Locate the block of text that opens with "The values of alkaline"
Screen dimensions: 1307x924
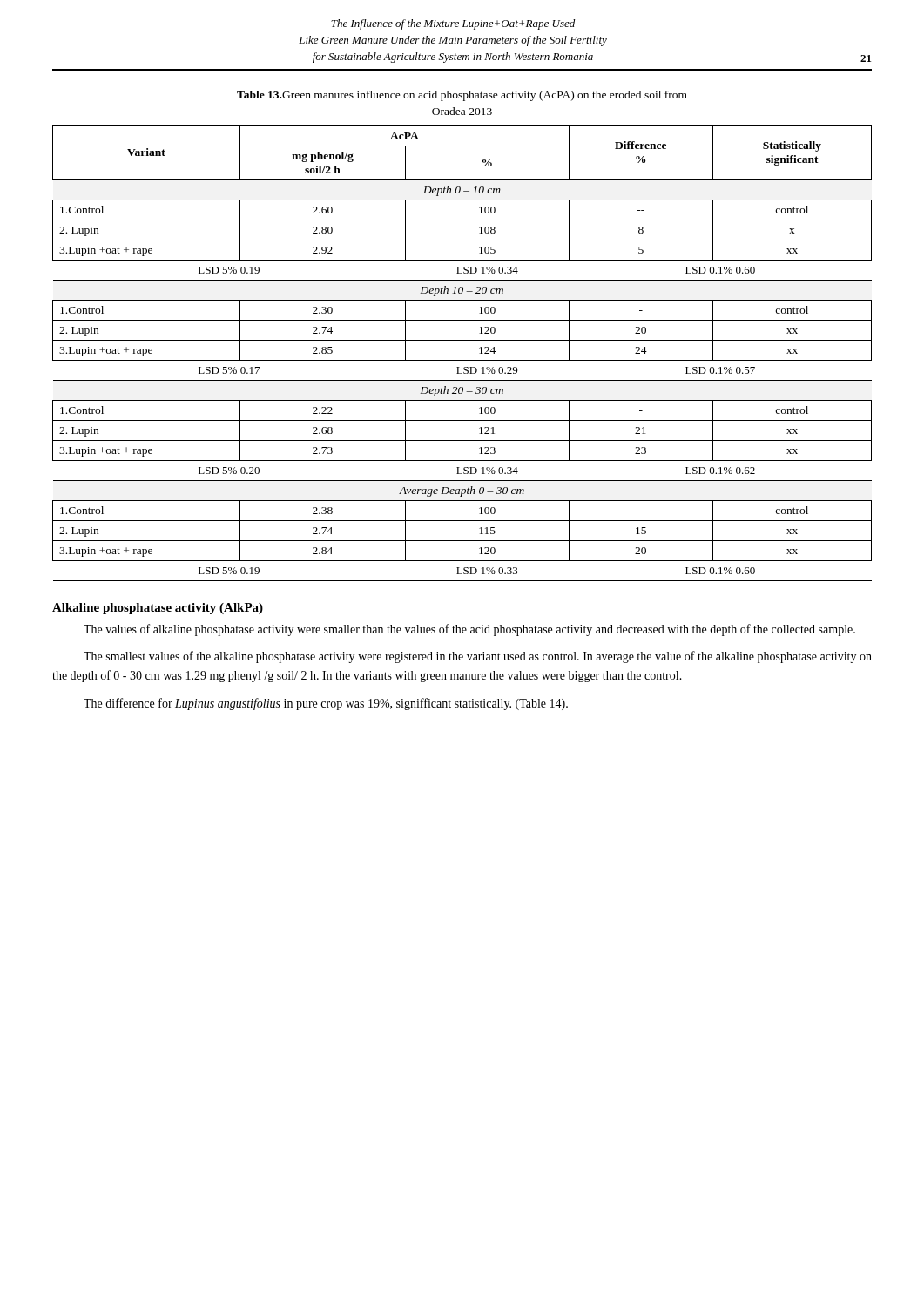point(470,629)
